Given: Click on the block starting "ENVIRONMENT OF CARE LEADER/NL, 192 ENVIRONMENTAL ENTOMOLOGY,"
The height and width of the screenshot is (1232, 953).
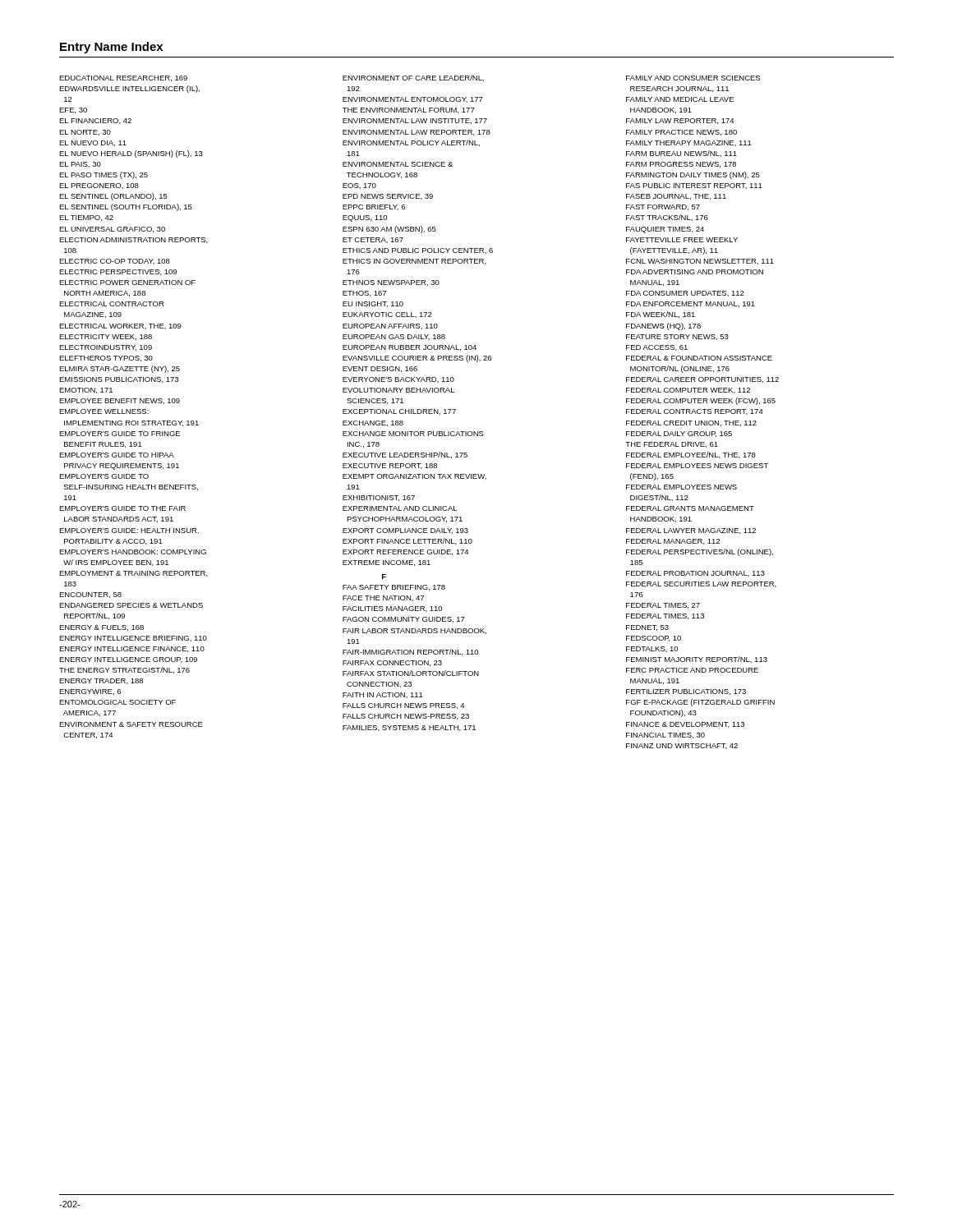Looking at the screenshot, I should [413, 78].
